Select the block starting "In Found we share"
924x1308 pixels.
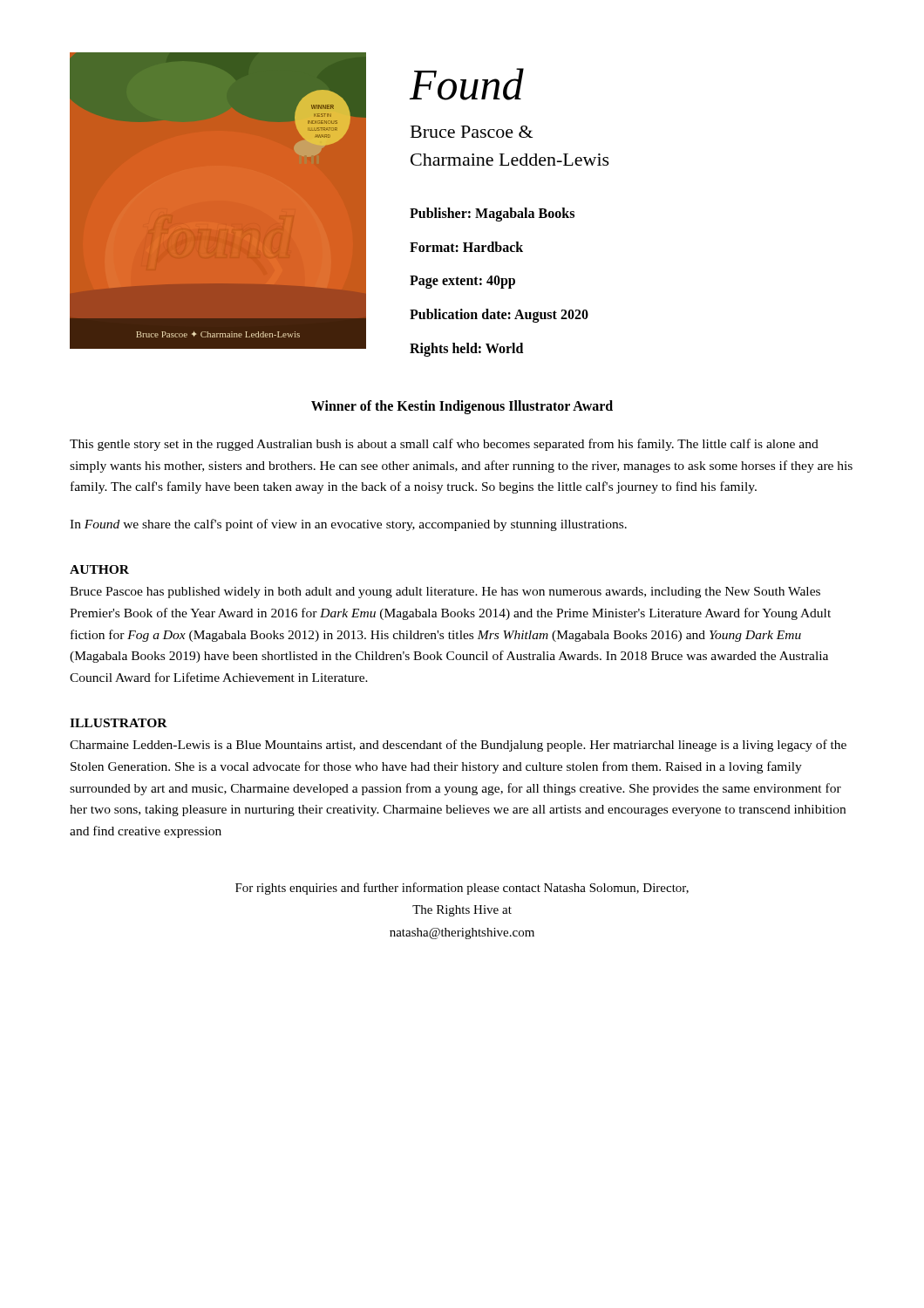tap(349, 524)
